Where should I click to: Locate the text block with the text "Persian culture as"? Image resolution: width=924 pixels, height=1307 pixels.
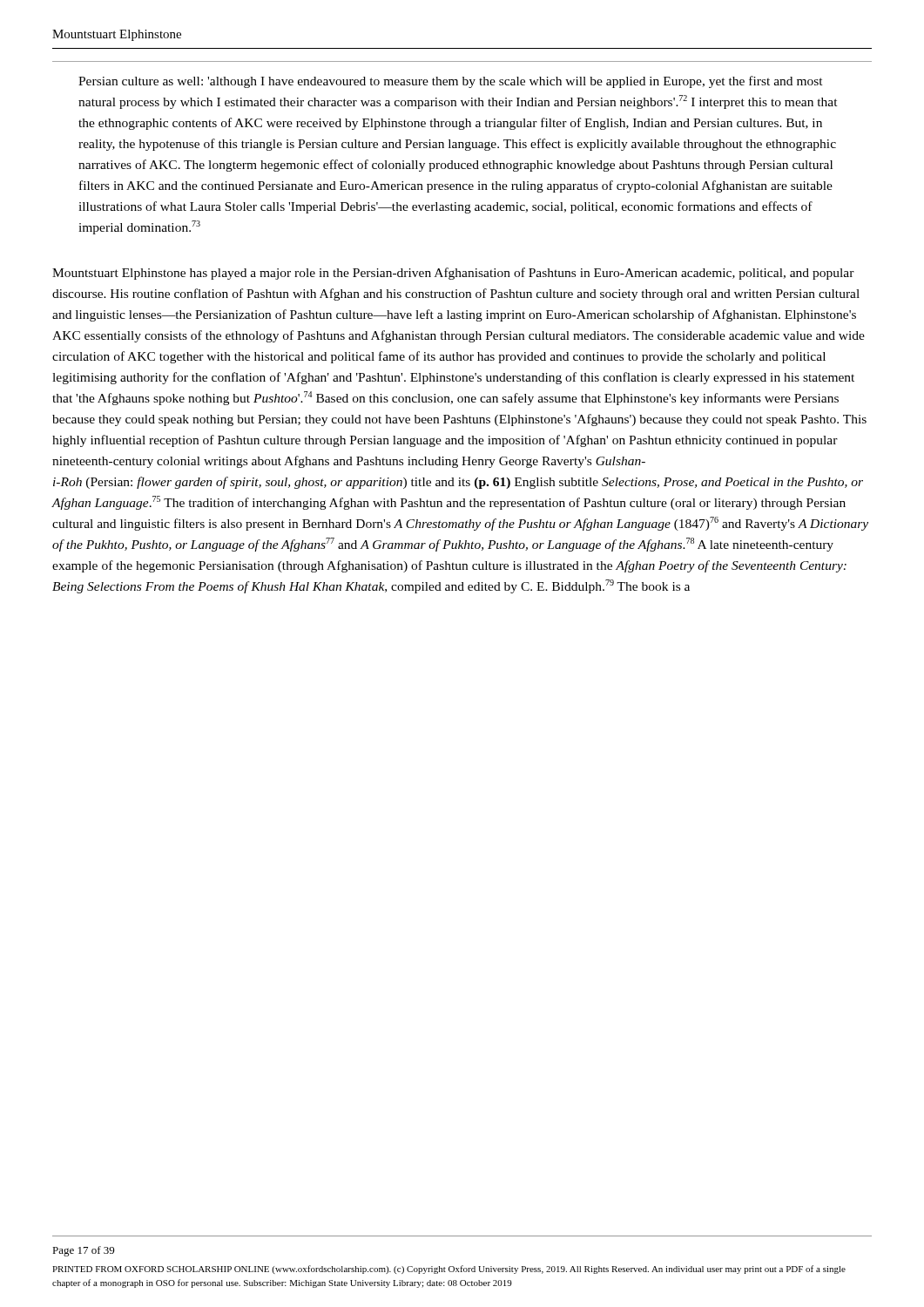[458, 154]
